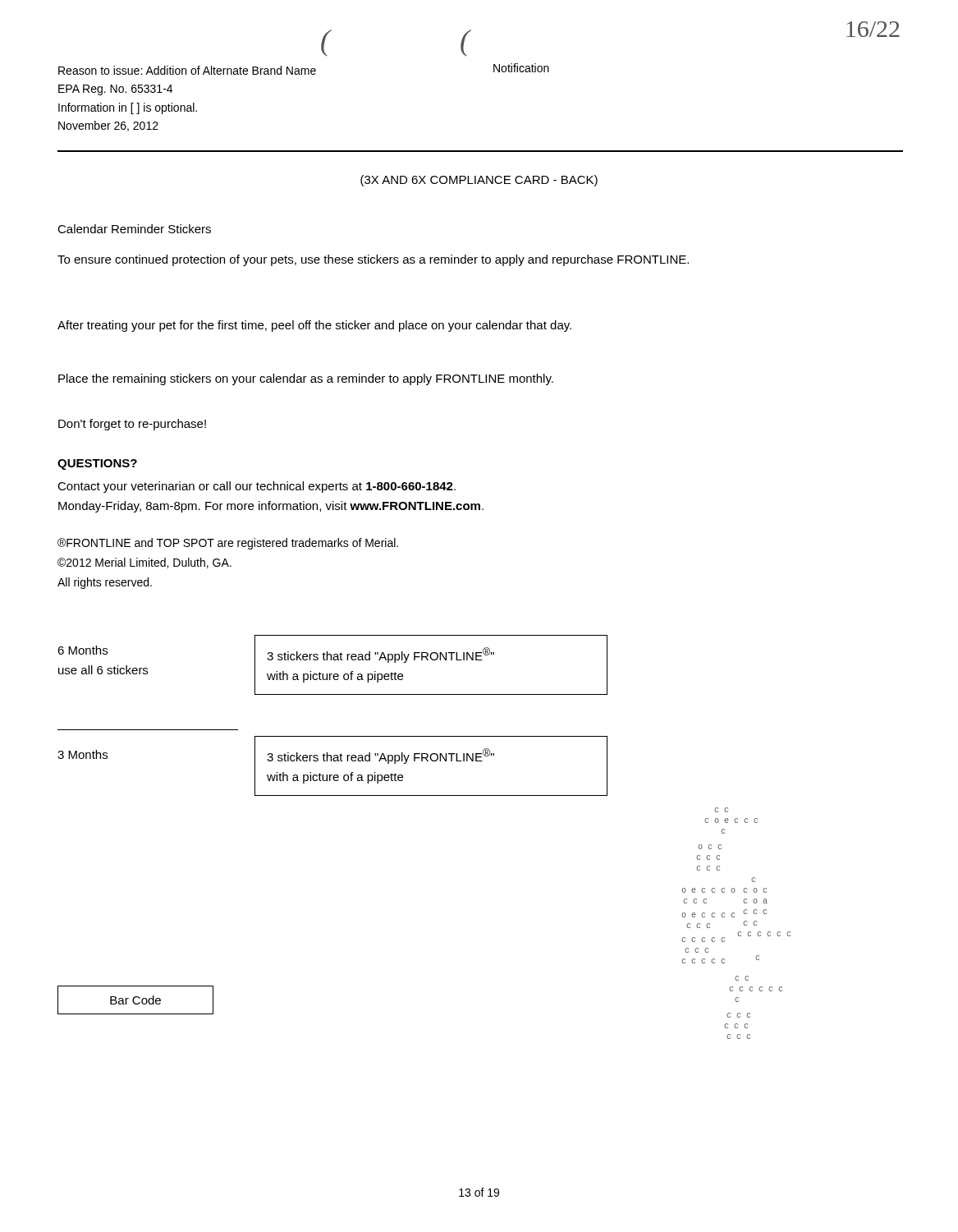Select the illustration
Viewport: 958px width, 1232px height.
[755, 929]
